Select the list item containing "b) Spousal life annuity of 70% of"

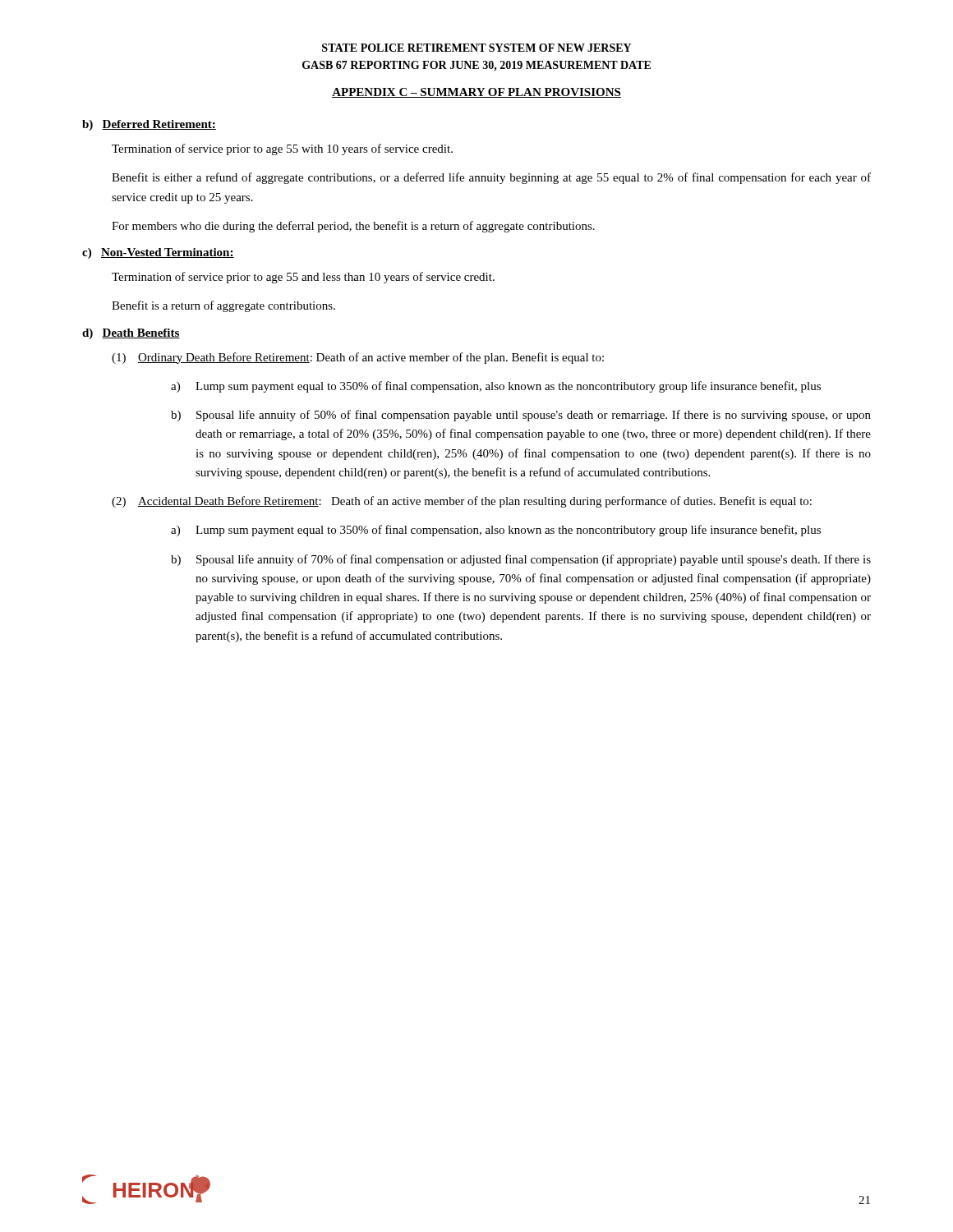(x=521, y=598)
